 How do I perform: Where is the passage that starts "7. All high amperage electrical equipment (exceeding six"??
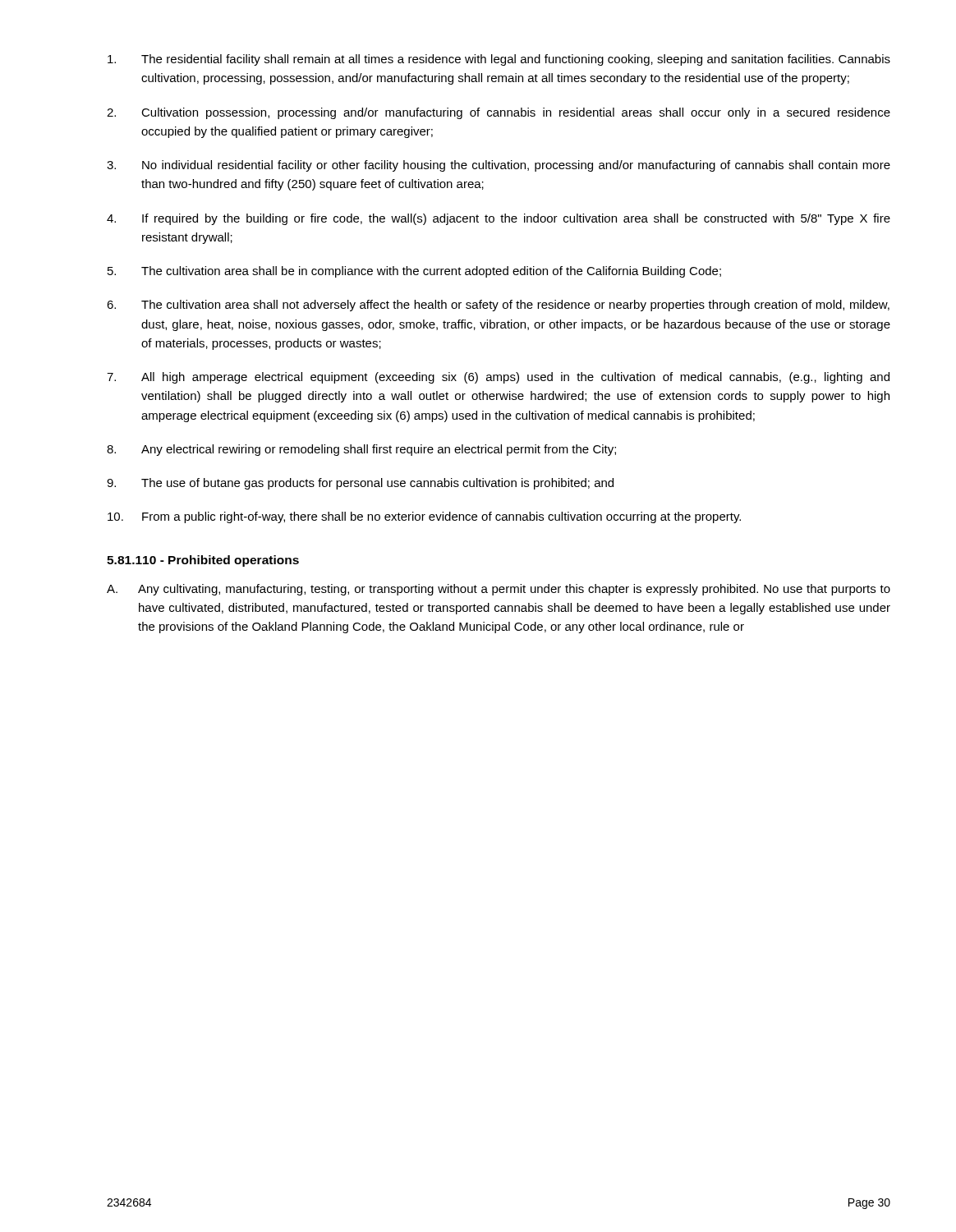pyautogui.click(x=499, y=396)
